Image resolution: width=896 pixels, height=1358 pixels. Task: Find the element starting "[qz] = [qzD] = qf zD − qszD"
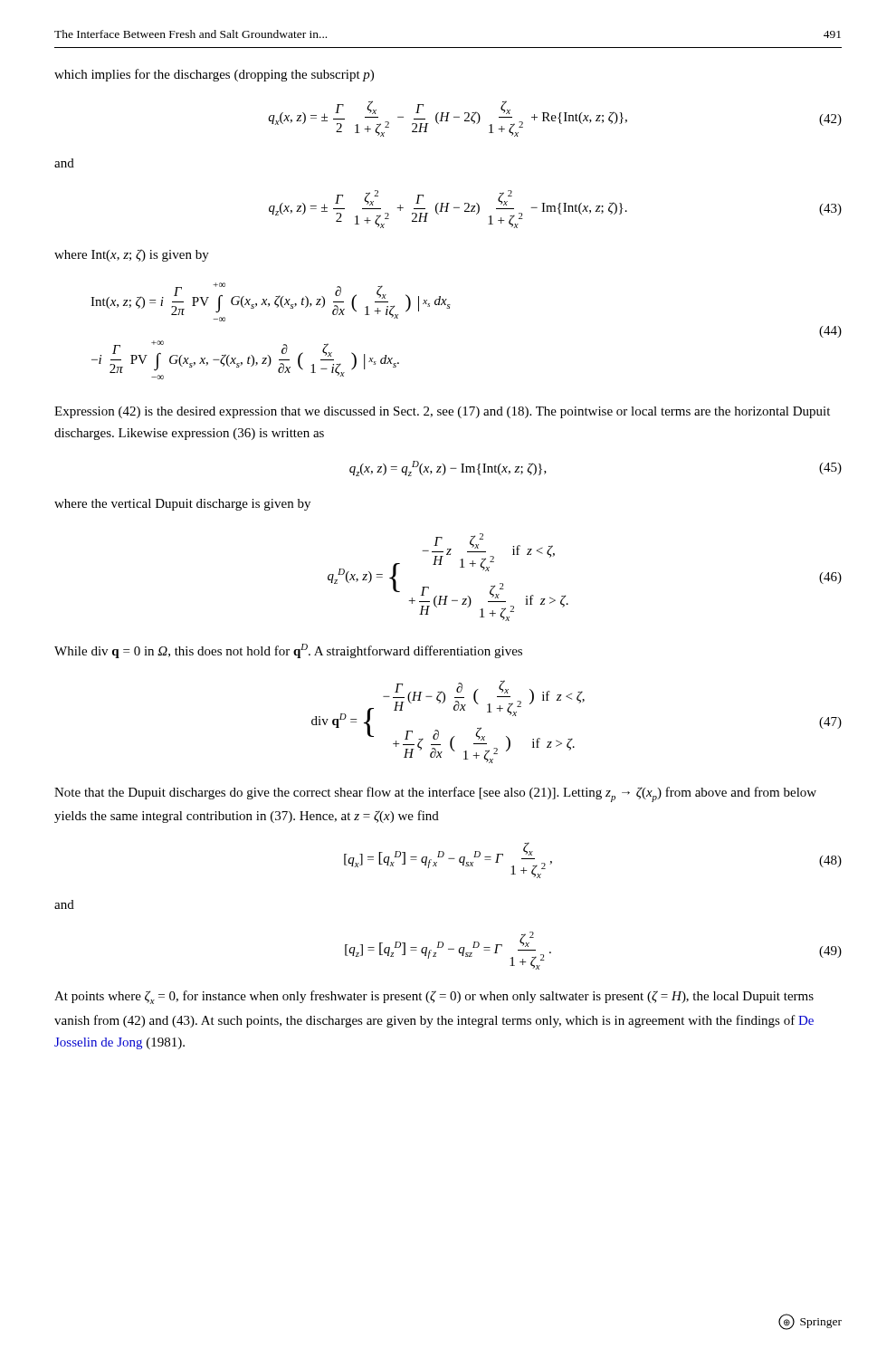tap(468, 953)
